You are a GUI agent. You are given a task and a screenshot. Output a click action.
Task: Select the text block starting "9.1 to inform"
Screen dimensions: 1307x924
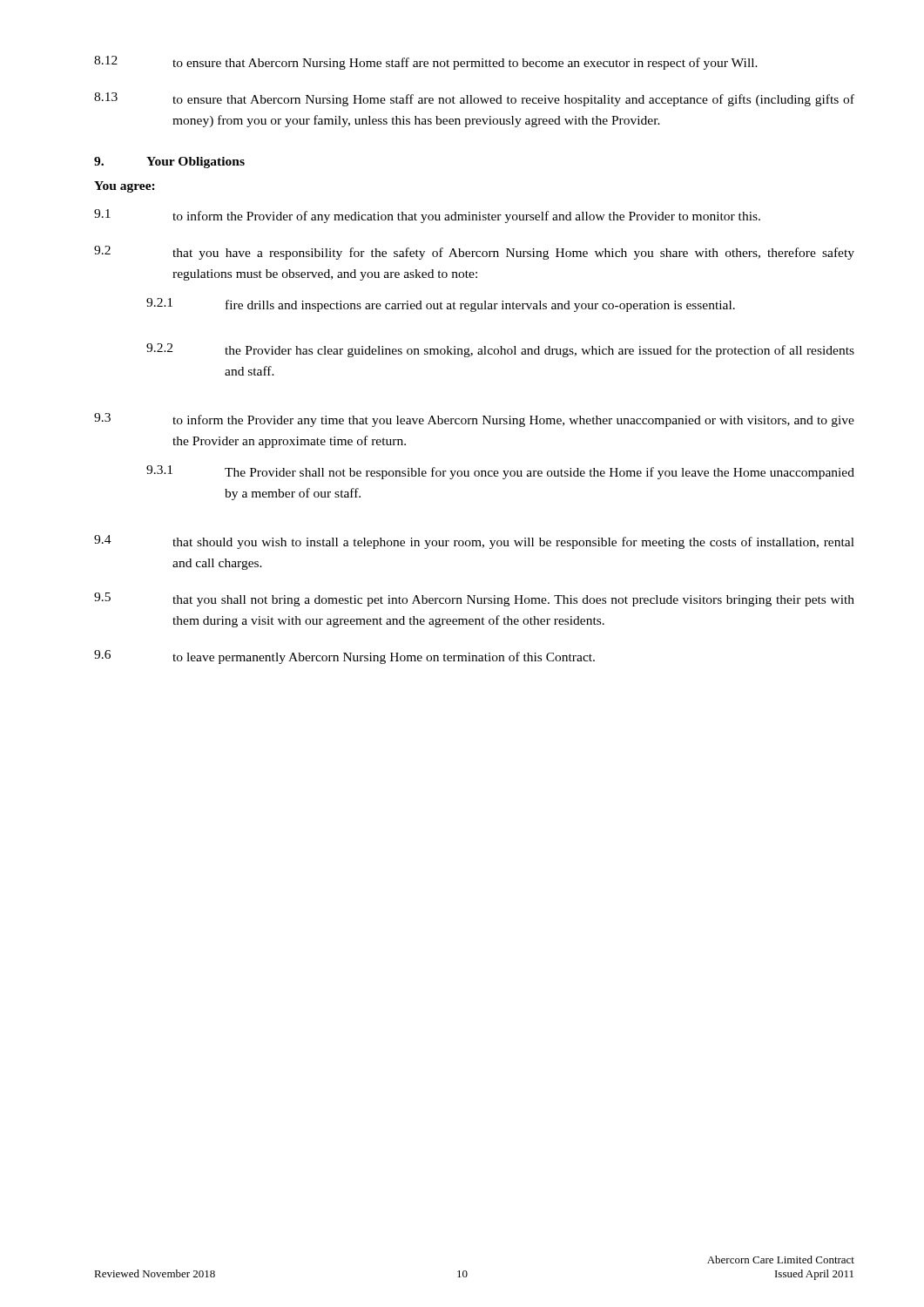pos(474,216)
